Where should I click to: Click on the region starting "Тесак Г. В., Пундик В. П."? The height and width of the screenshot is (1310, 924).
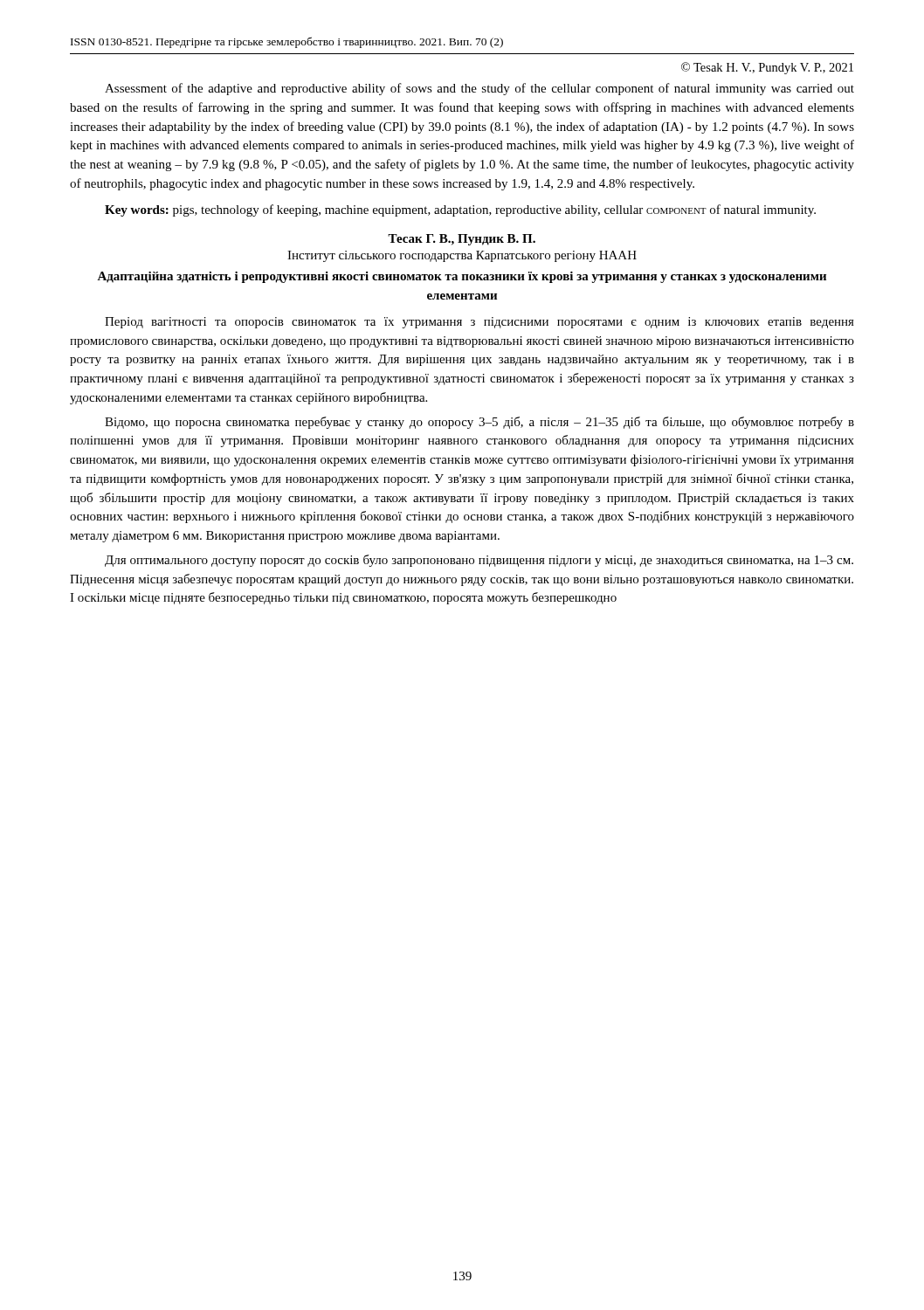tap(462, 239)
